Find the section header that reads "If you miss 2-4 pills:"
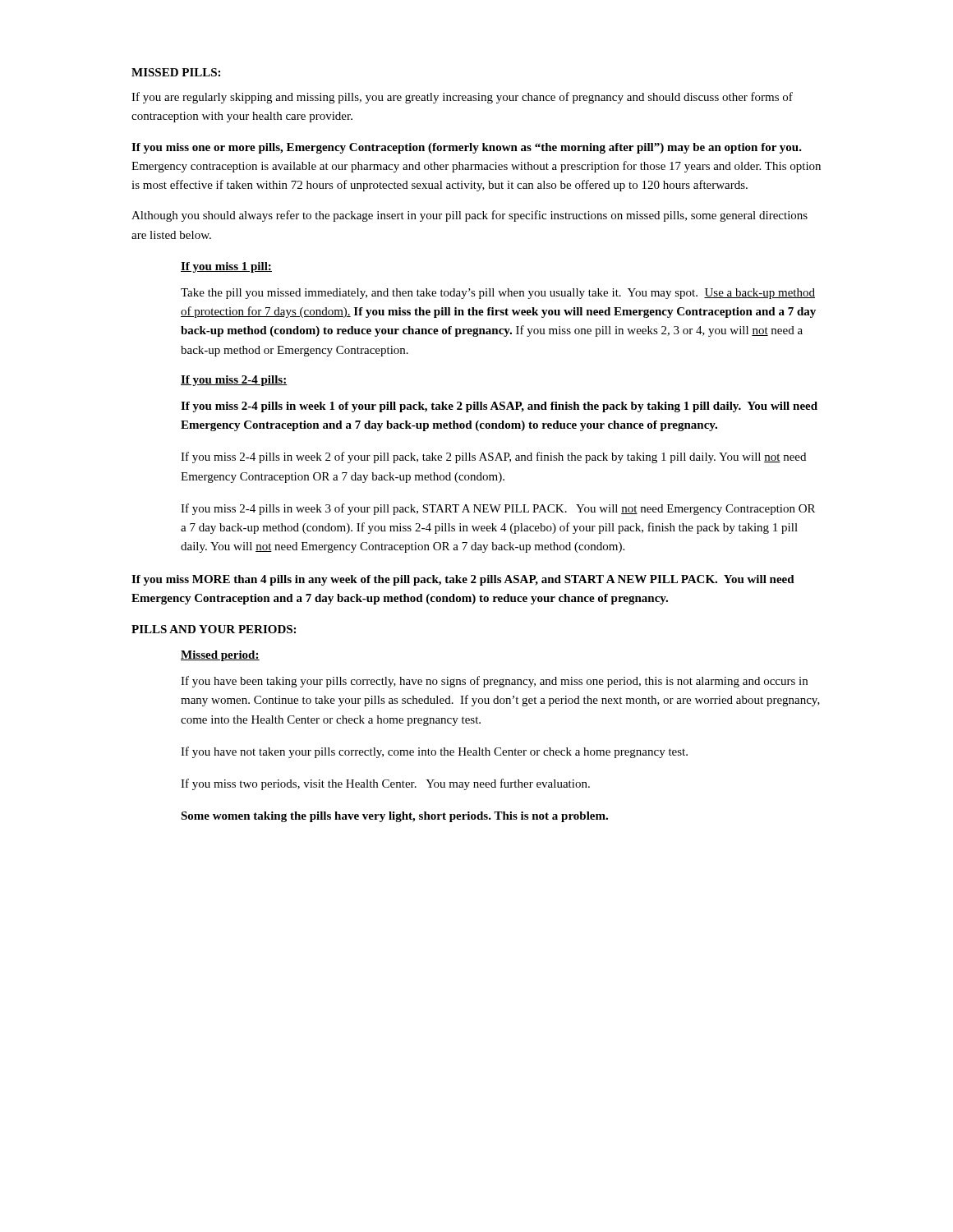This screenshot has height=1232, width=953. (x=234, y=379)
